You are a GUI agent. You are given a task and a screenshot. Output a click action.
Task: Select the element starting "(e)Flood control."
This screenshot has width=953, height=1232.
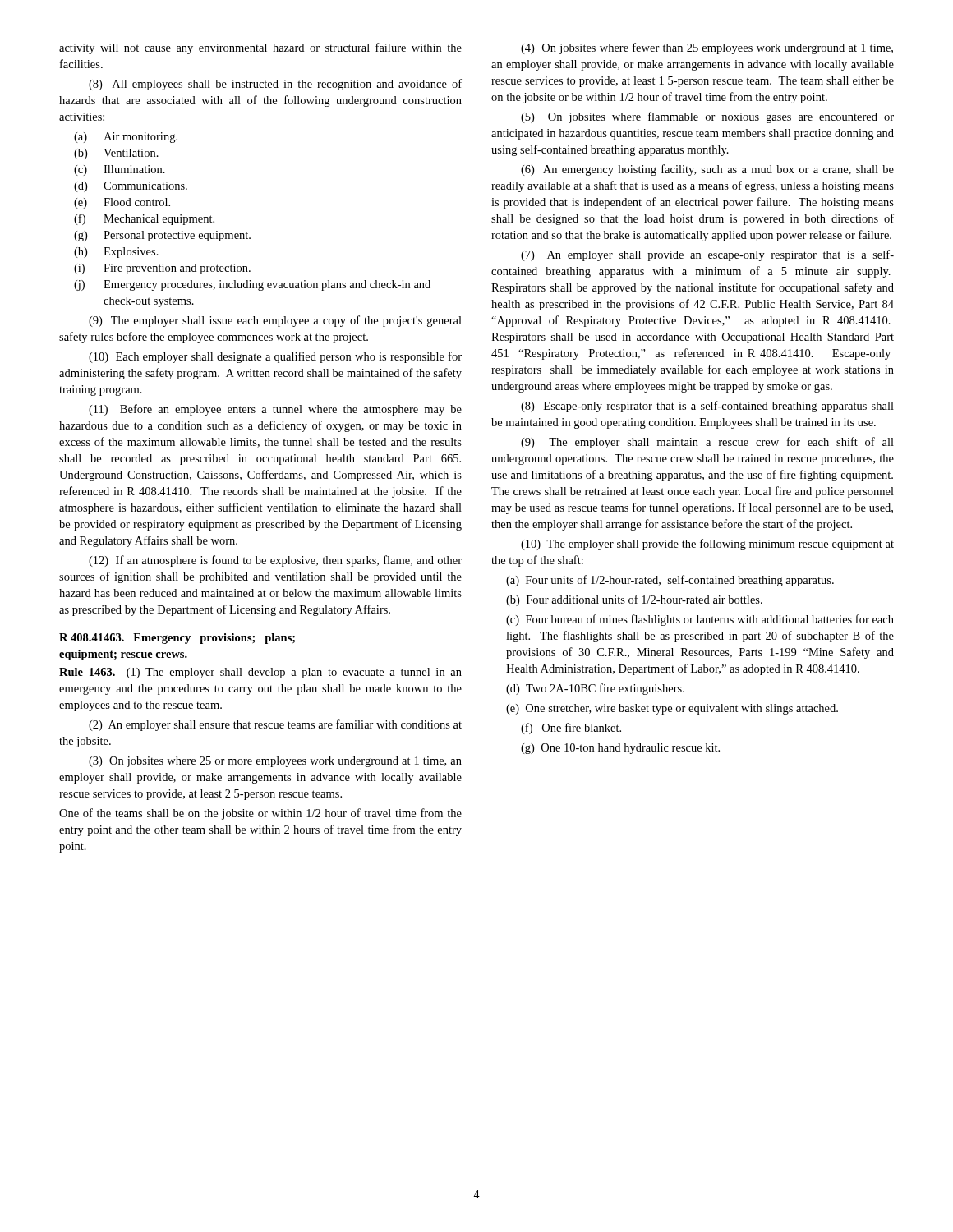tap(122, 203)
